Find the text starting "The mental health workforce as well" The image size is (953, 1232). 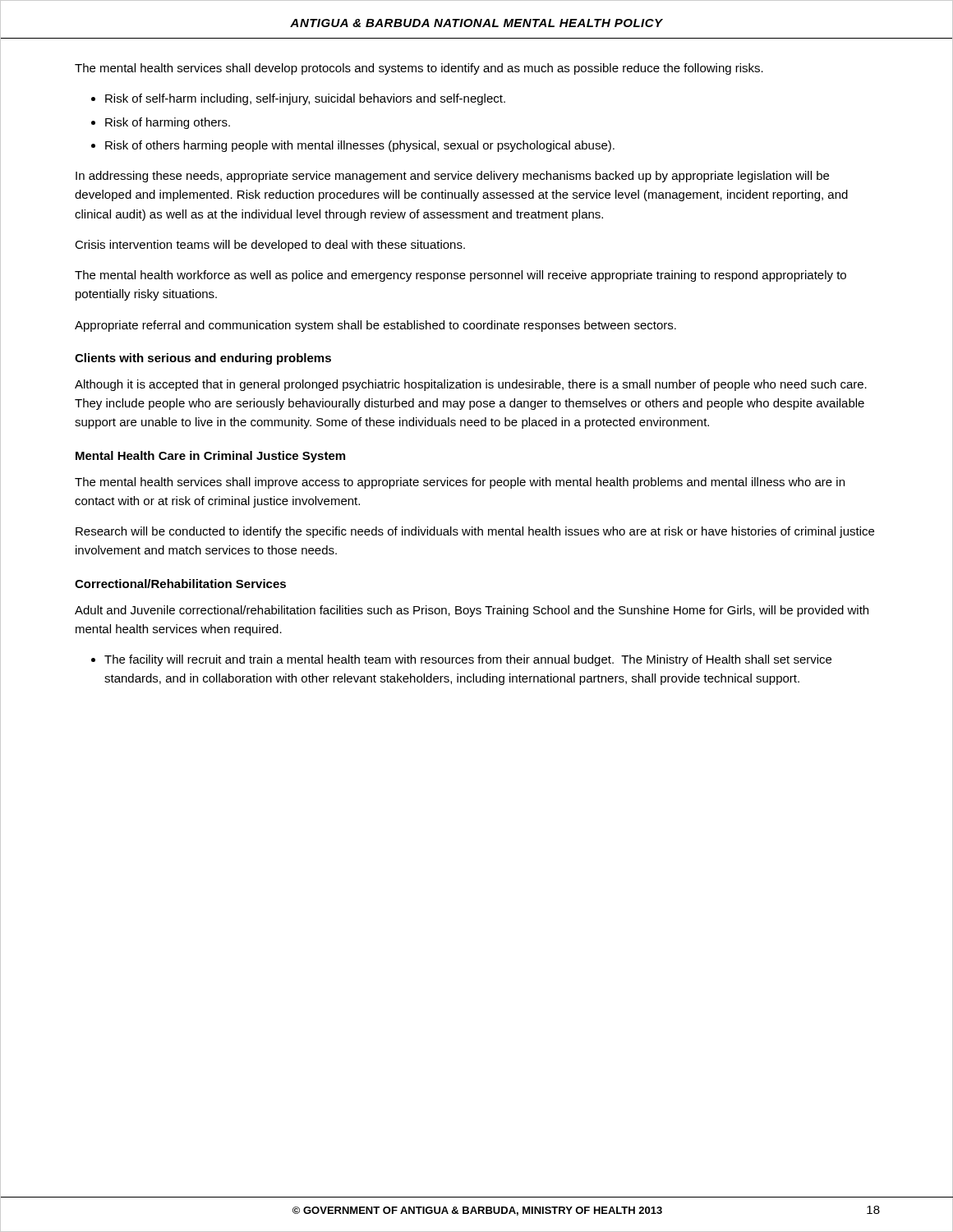[x=461, y=284]
